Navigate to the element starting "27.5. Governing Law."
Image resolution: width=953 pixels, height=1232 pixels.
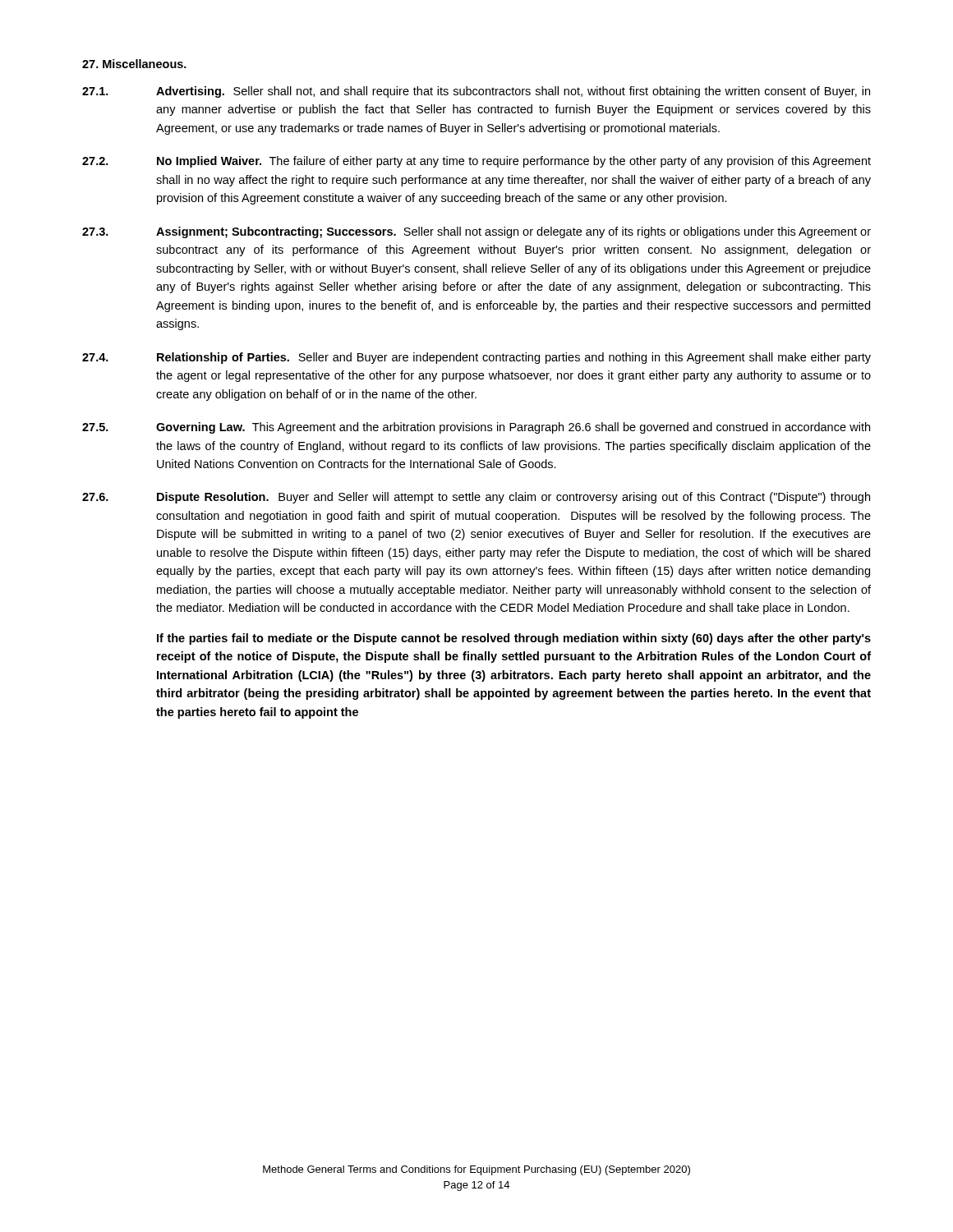click(x=476, y=446)
